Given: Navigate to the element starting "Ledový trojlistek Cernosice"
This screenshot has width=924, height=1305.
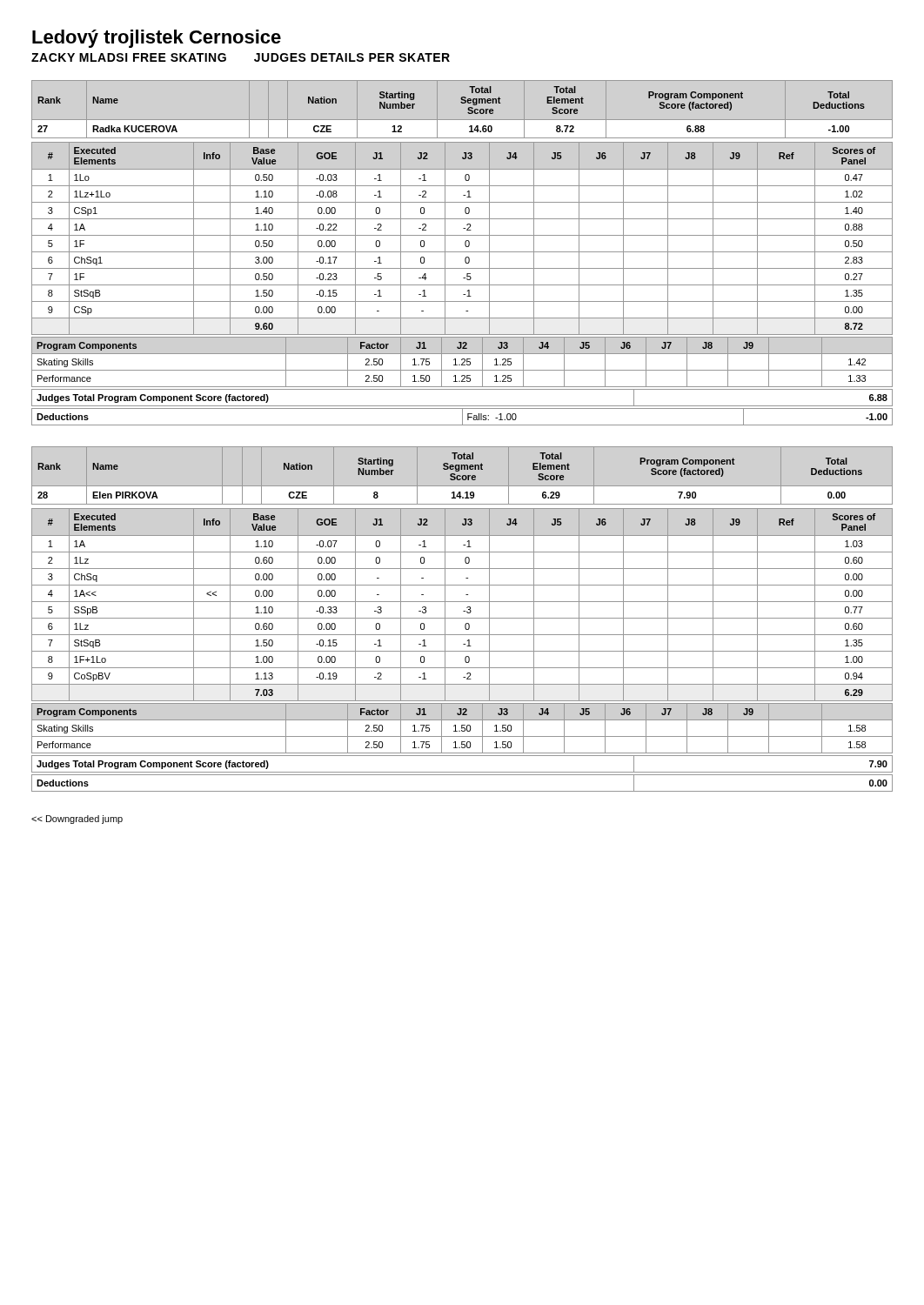Looking at the screenshot, I should pos(156,37).
